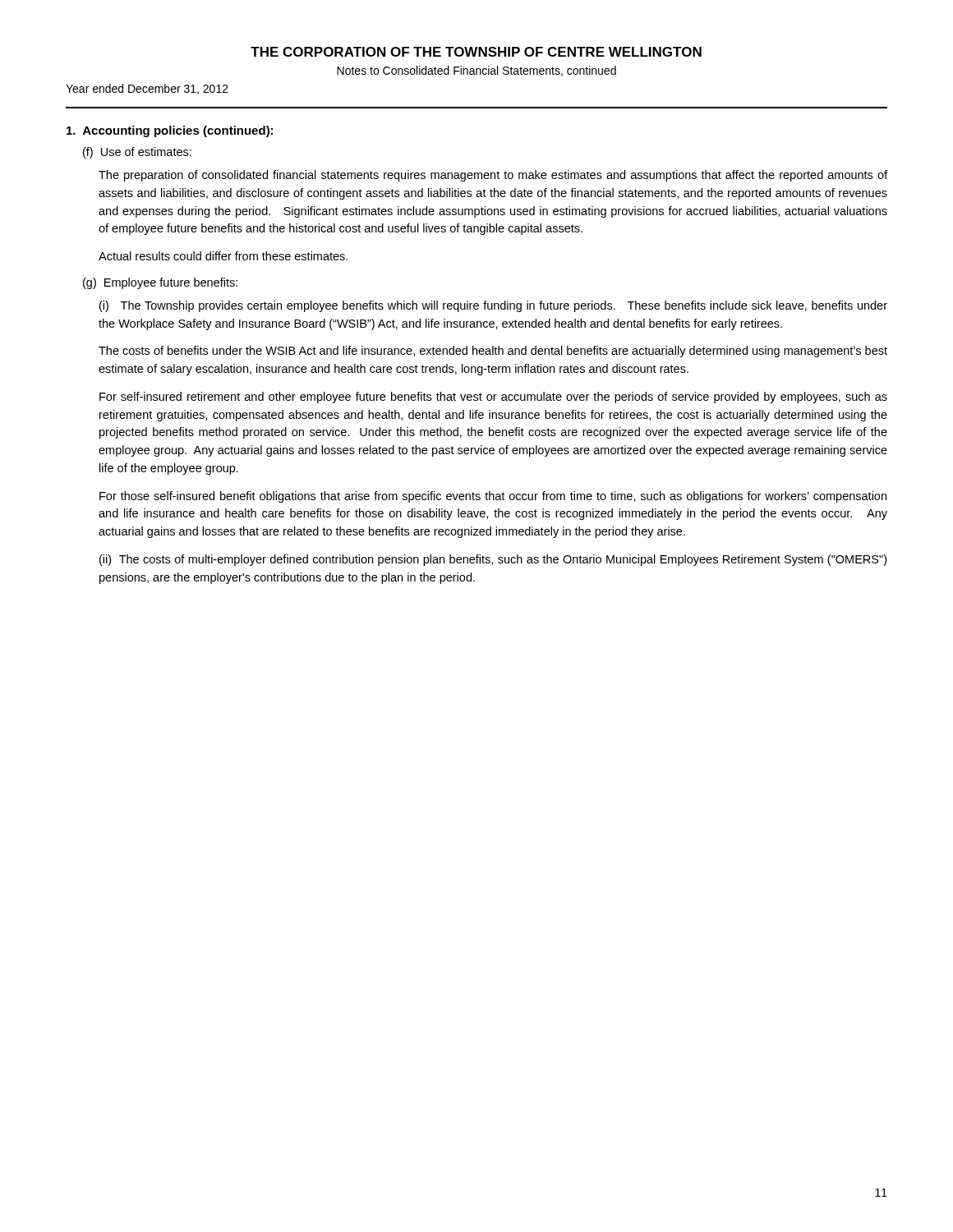
Task: Locate the text block with the text "For self-insured retirement and"
Action: tap(493, 432)
